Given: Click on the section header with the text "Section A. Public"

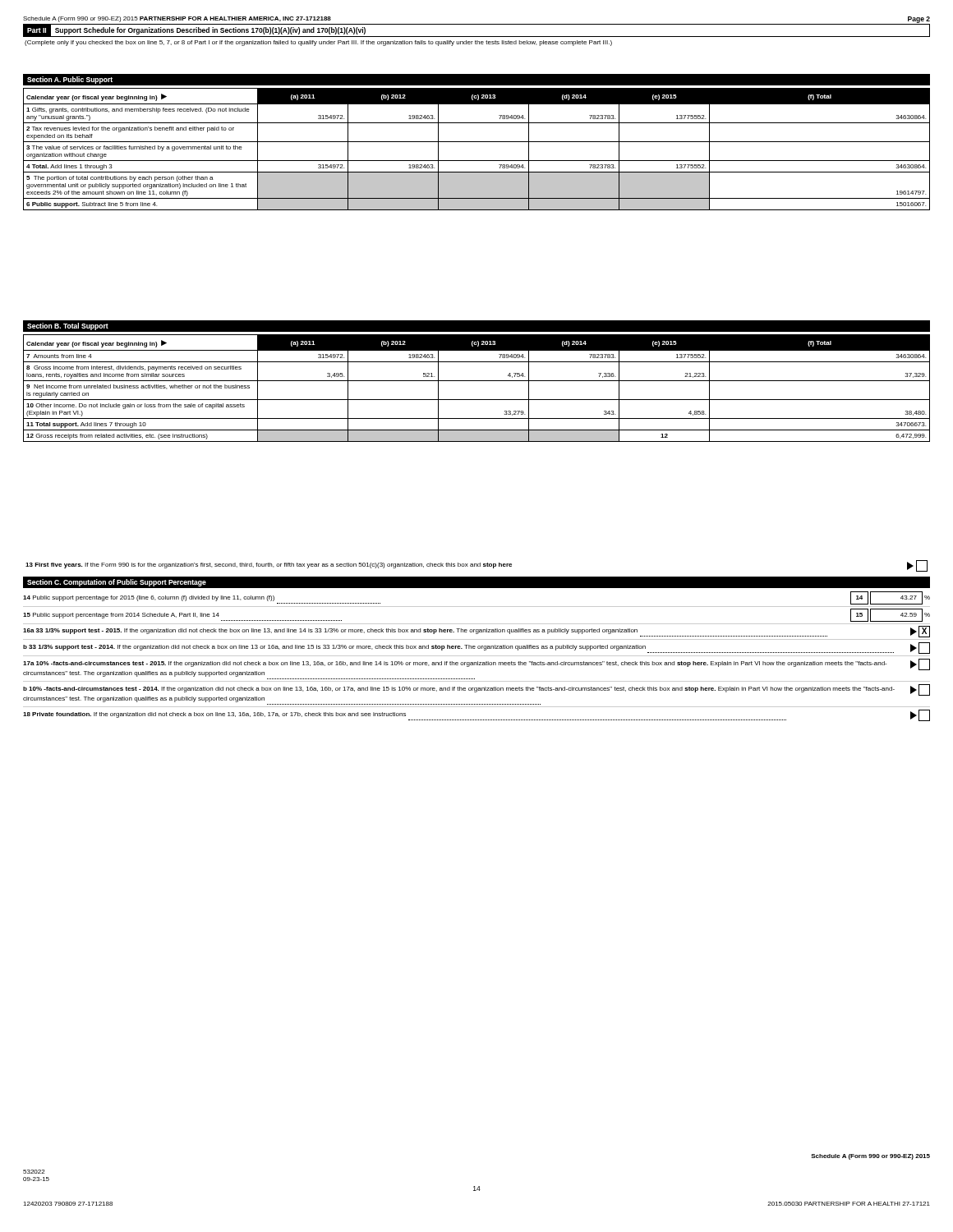Looking at the screenshot, I should [x=476, y=80].
